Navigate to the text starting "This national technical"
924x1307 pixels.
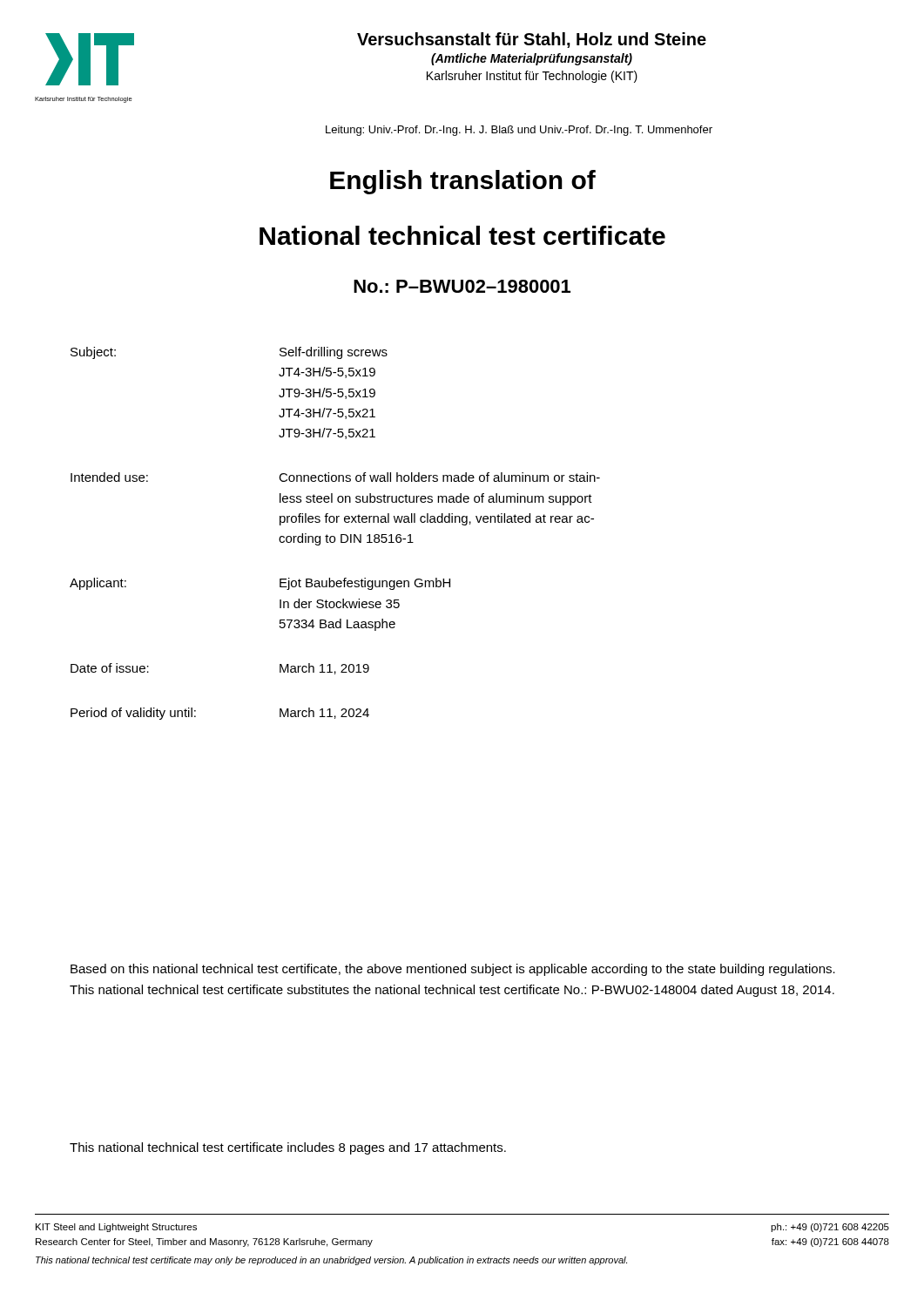[288, 1147]
